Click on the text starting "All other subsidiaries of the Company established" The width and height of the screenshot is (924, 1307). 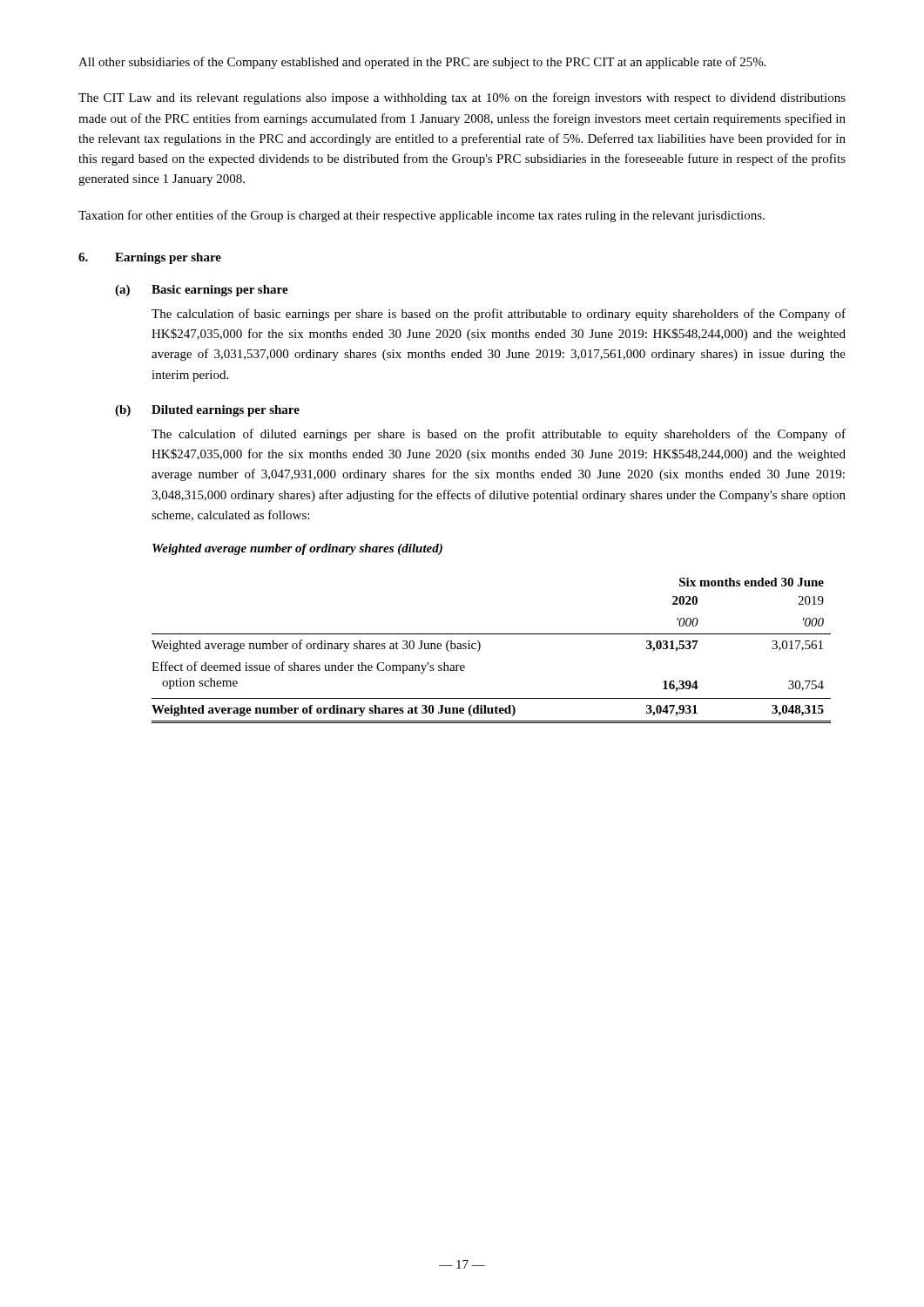point(423,62)
